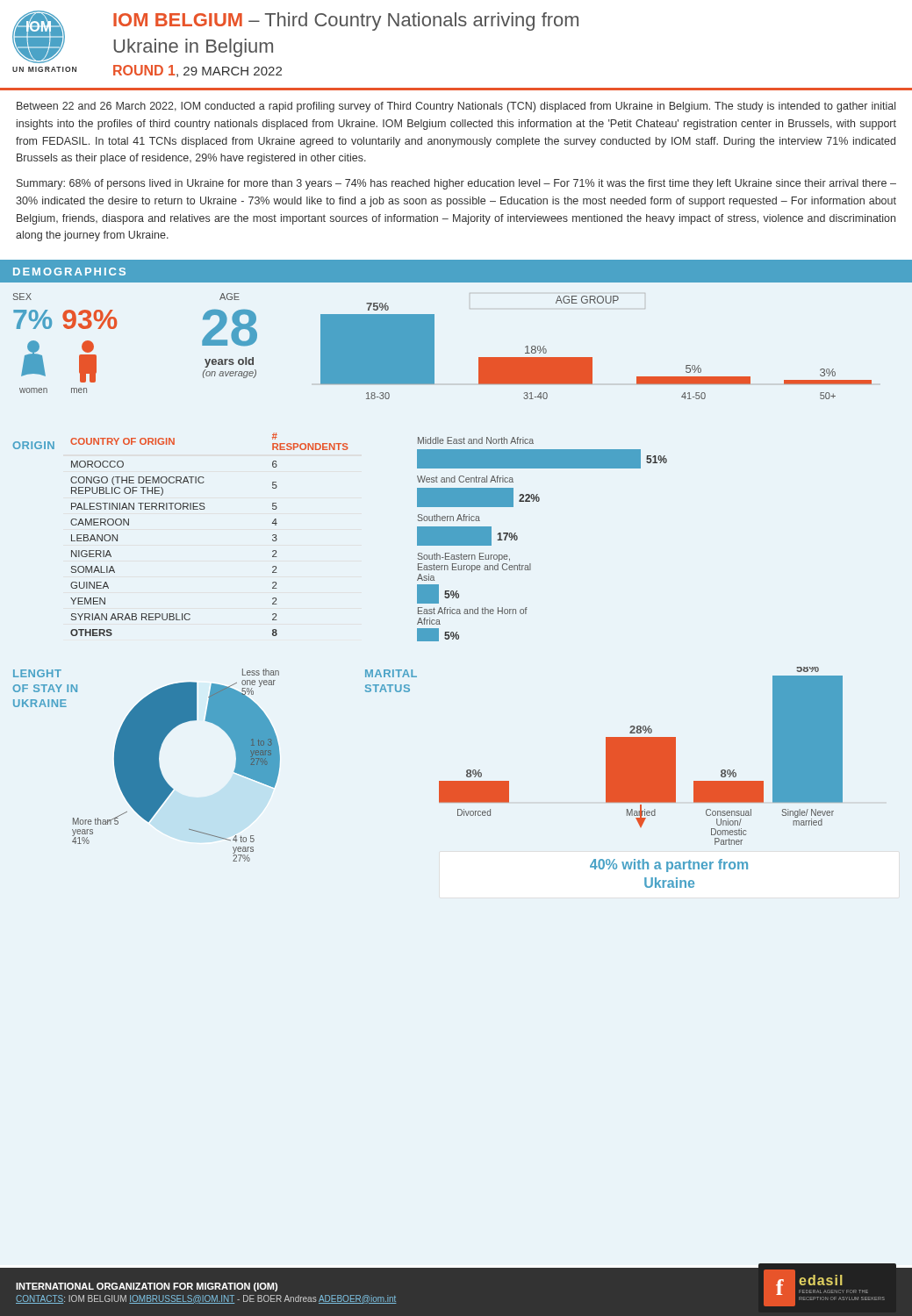Locate the donut chart
The width and height of the screenshot is (912, 1316).
pyautogui.click(x=197, y=763)
